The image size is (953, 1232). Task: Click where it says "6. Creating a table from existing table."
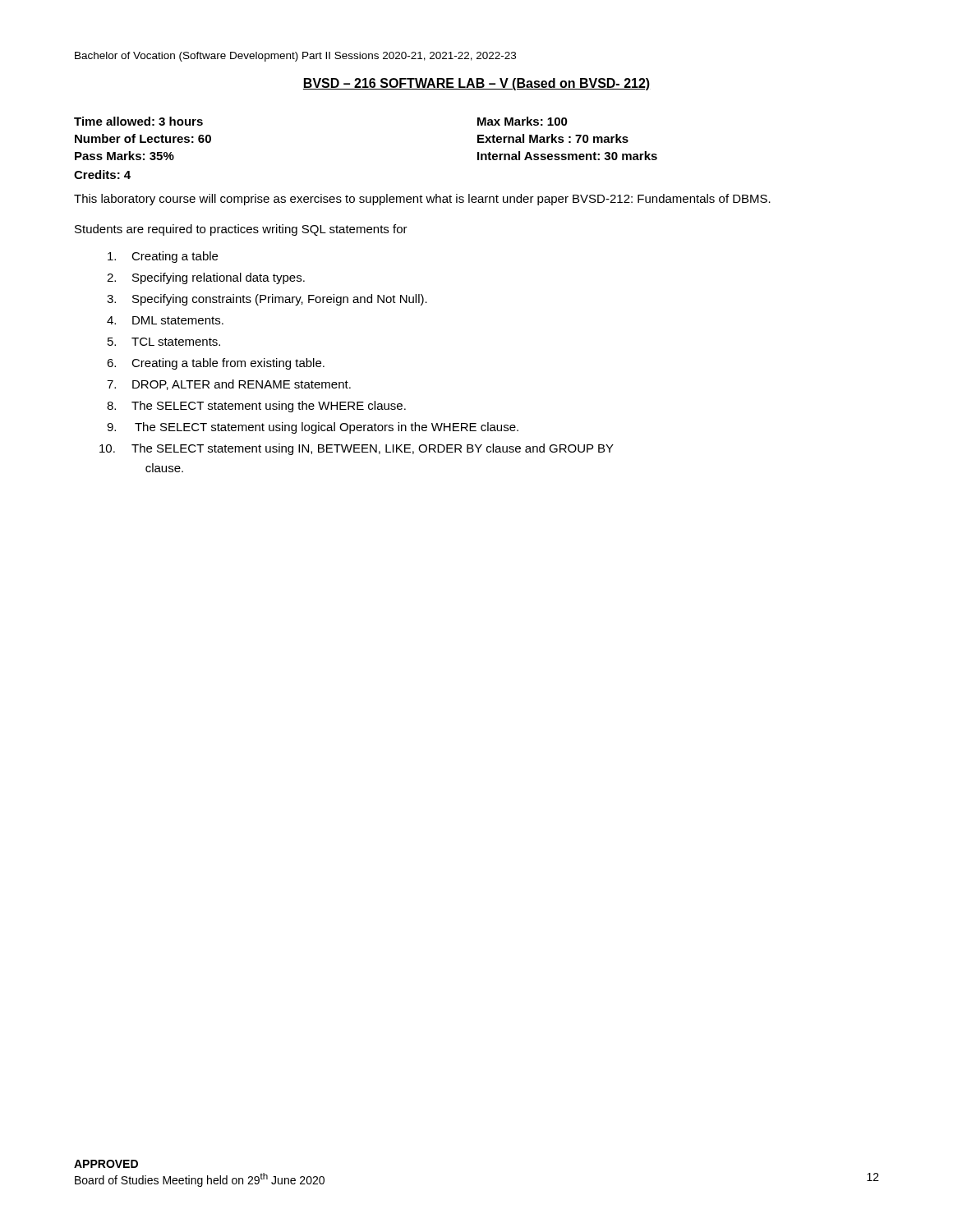216,363
